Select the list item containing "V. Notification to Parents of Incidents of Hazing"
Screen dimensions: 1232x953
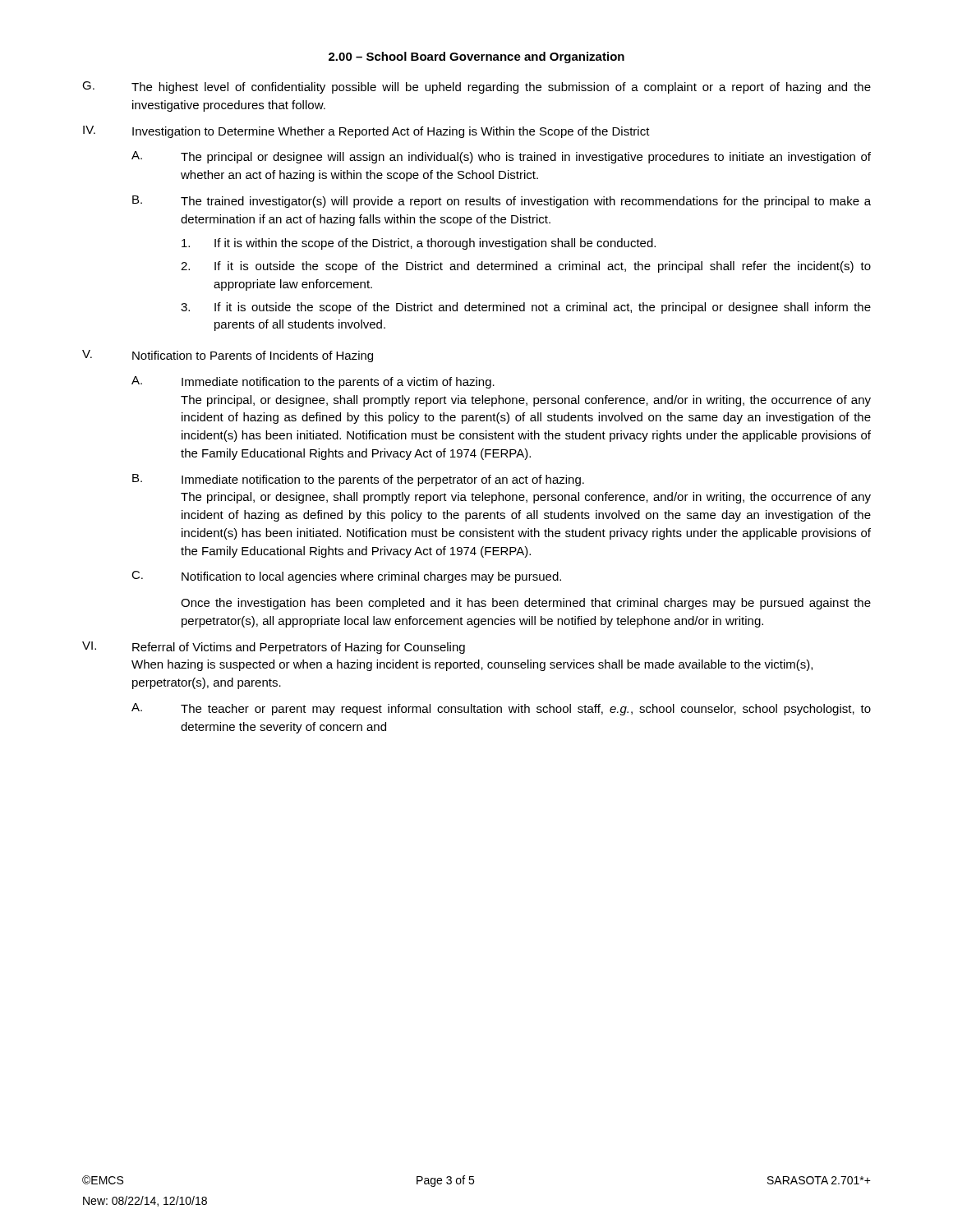point(228,356)
